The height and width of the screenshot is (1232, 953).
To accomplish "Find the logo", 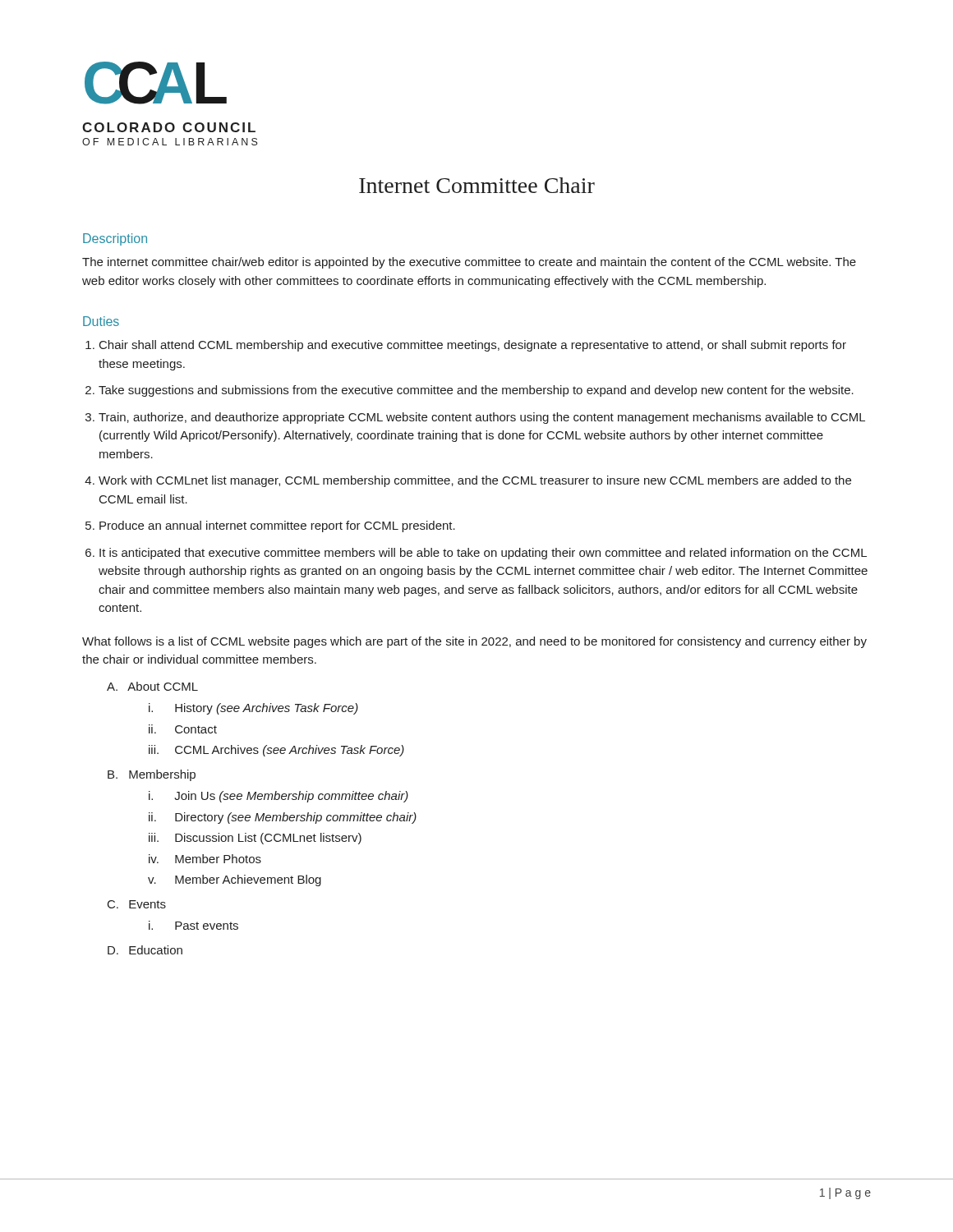I will point(476,99).
